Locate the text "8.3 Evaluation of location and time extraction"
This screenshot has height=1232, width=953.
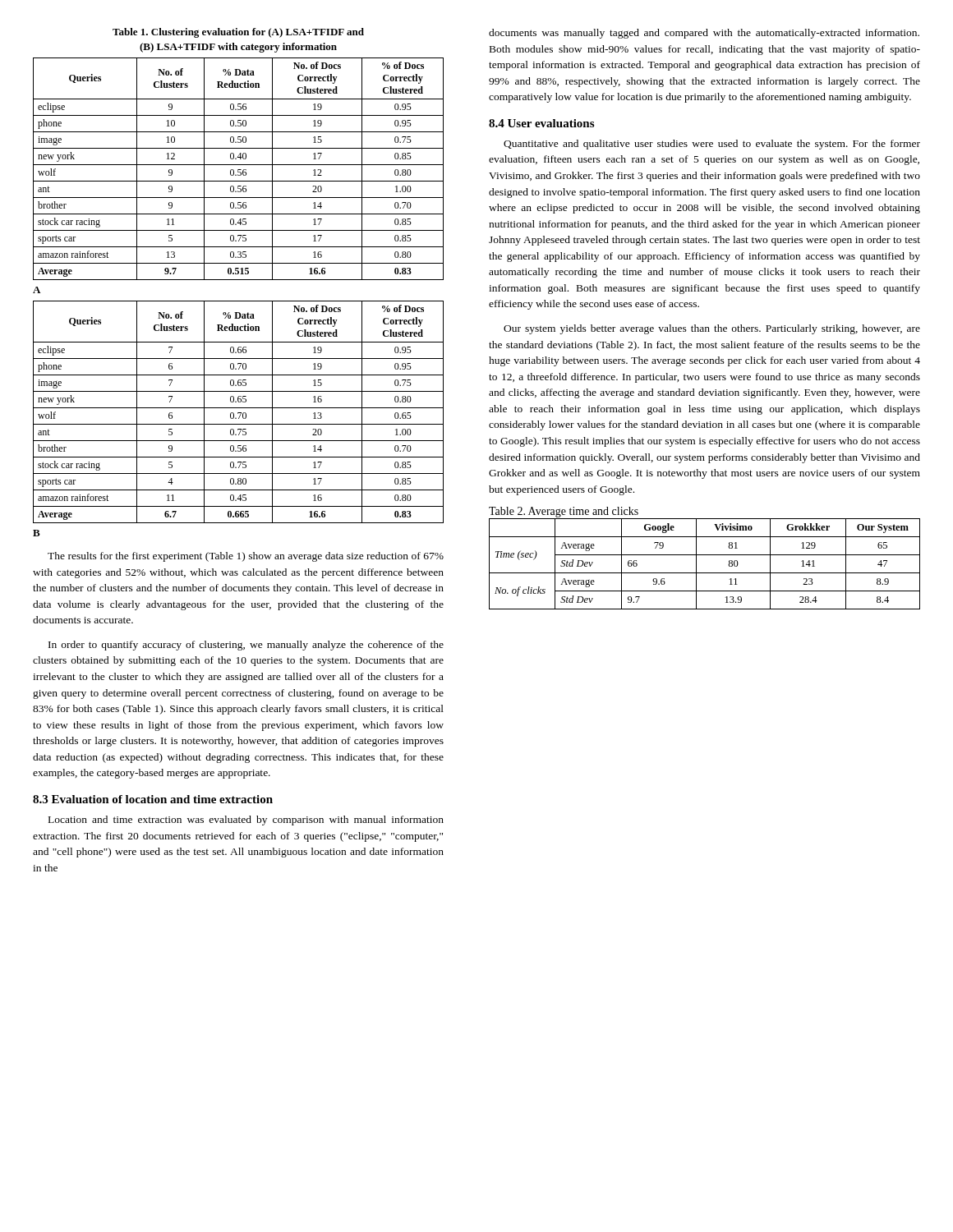click(153, 799)
